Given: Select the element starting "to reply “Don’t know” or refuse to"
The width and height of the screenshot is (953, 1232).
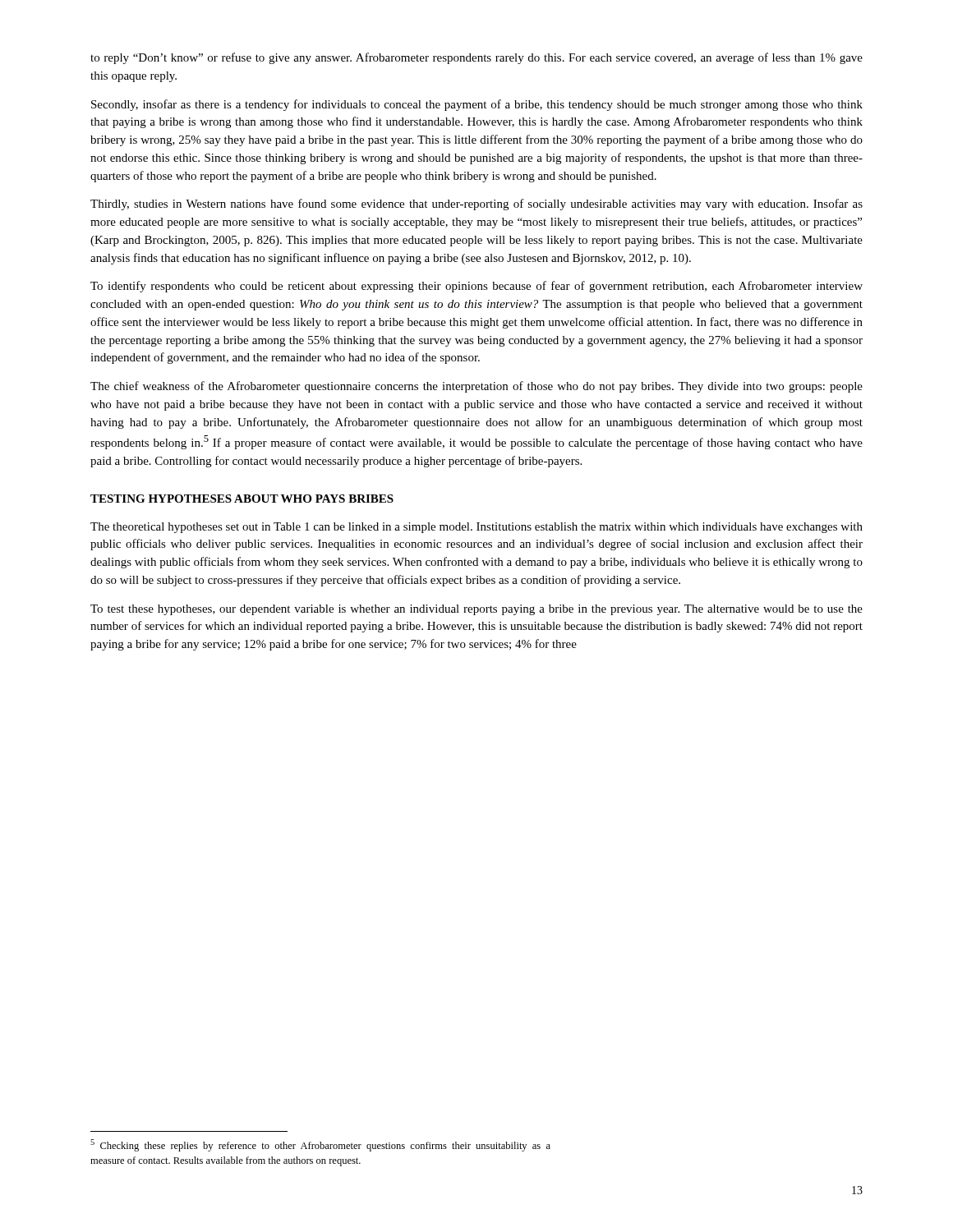Looking at the screenshot, I should coord(476,67).
